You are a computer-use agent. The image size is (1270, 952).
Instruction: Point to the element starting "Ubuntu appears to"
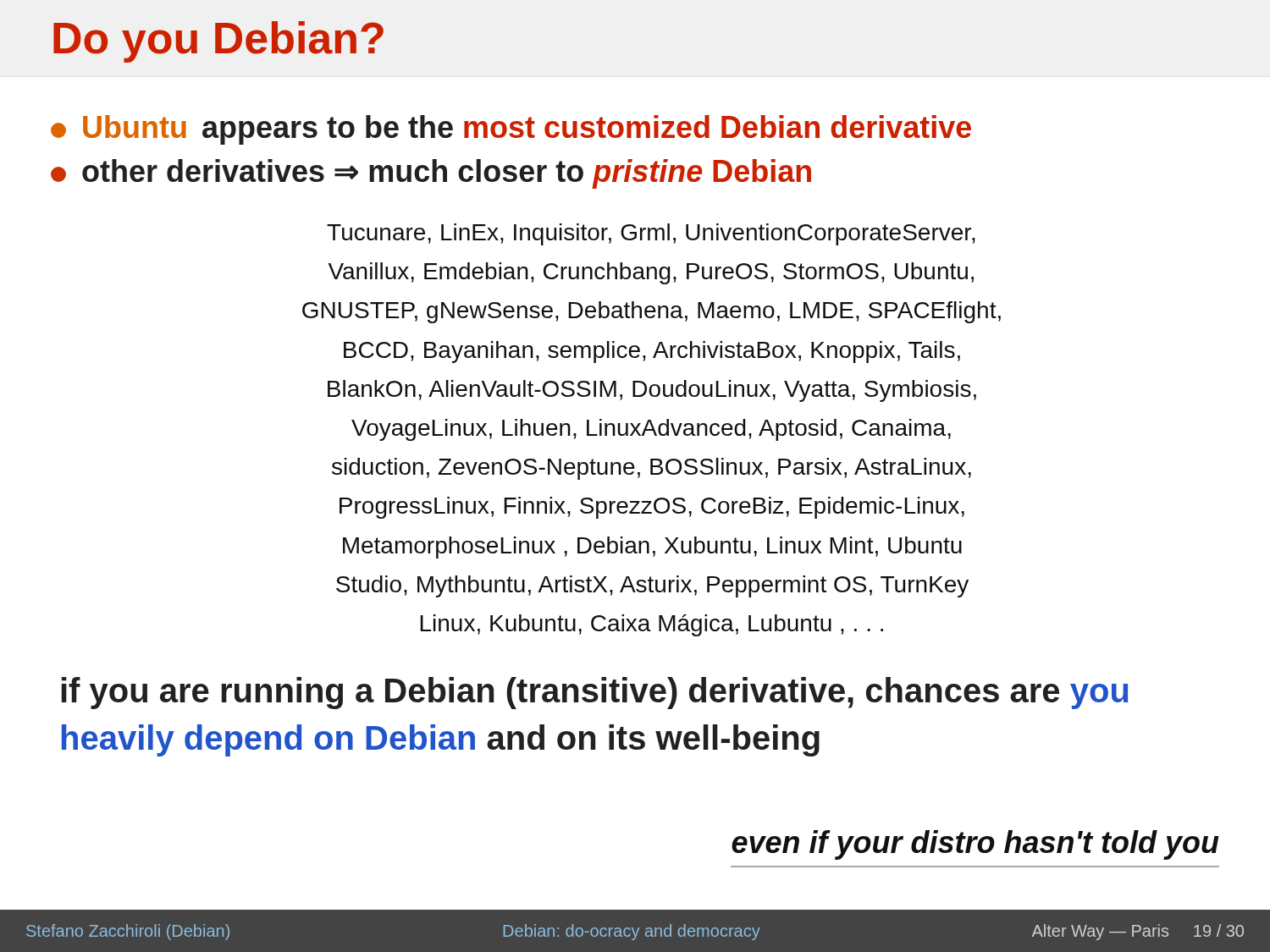pyautogui.click(x=511, y=128)
